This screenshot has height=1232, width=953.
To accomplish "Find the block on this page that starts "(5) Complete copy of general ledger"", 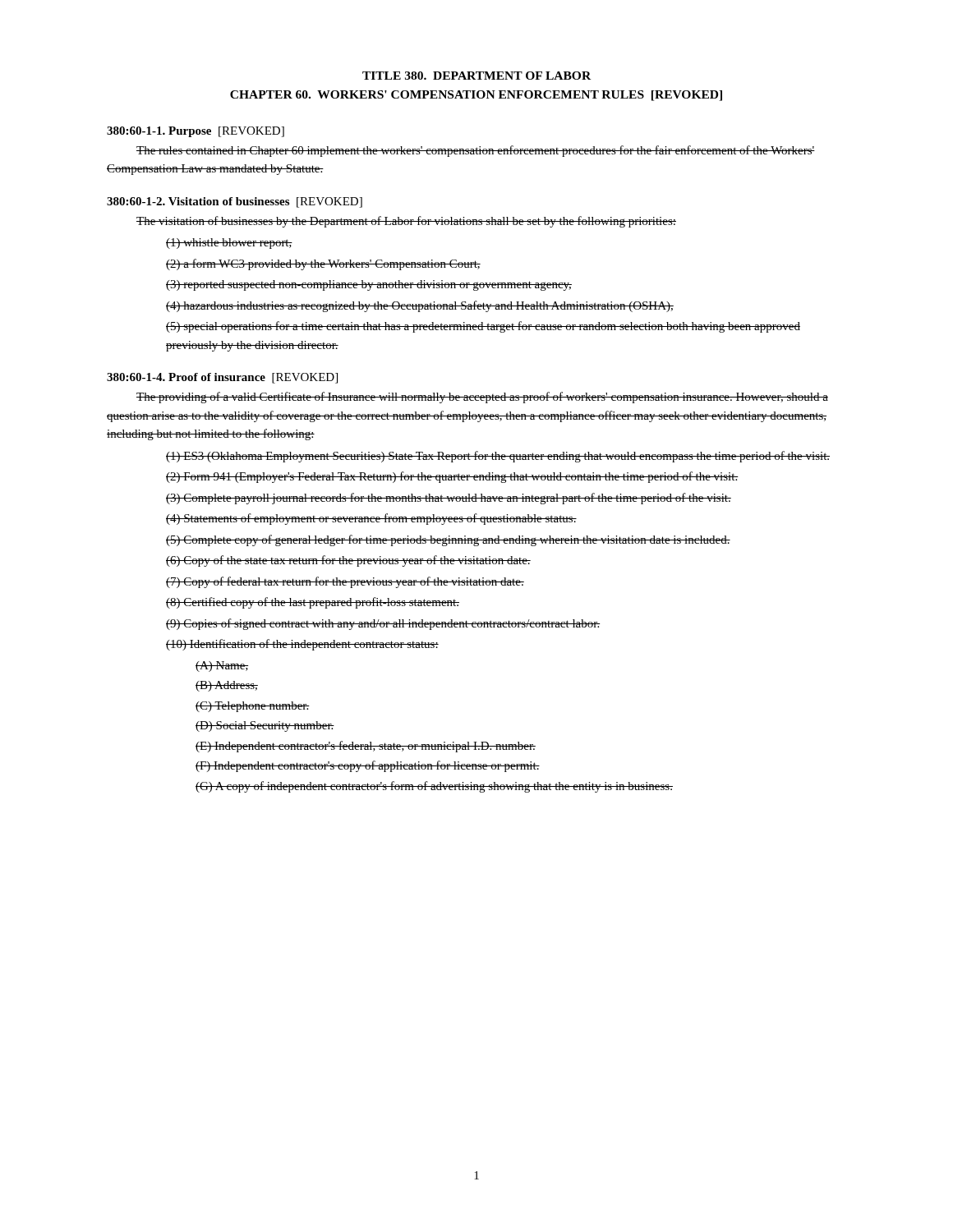I will tap(448, 539).
